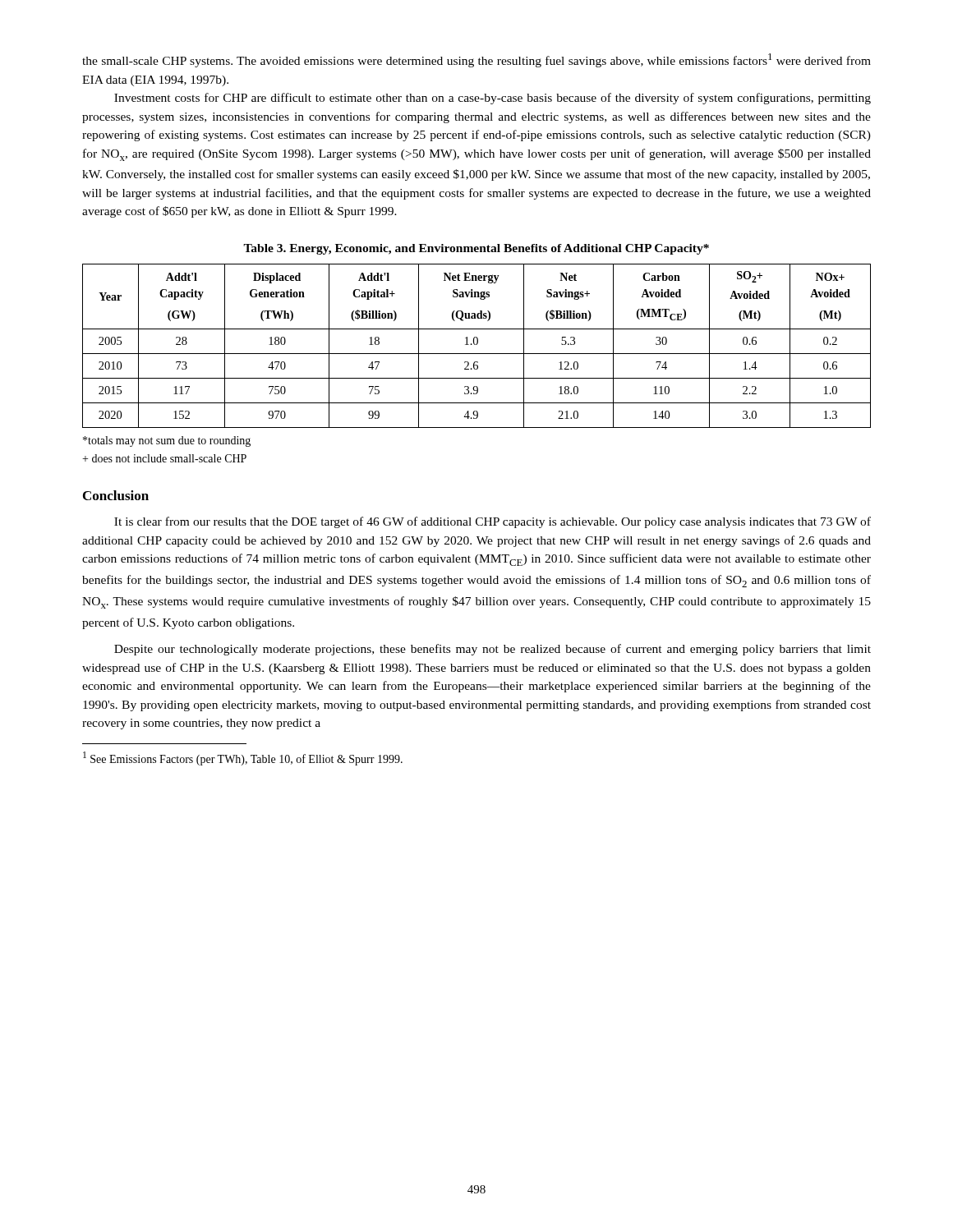
Task: Click on the text starting "1 See Emissions Factors (per TWh), Table"
Action: click(243, 759)
